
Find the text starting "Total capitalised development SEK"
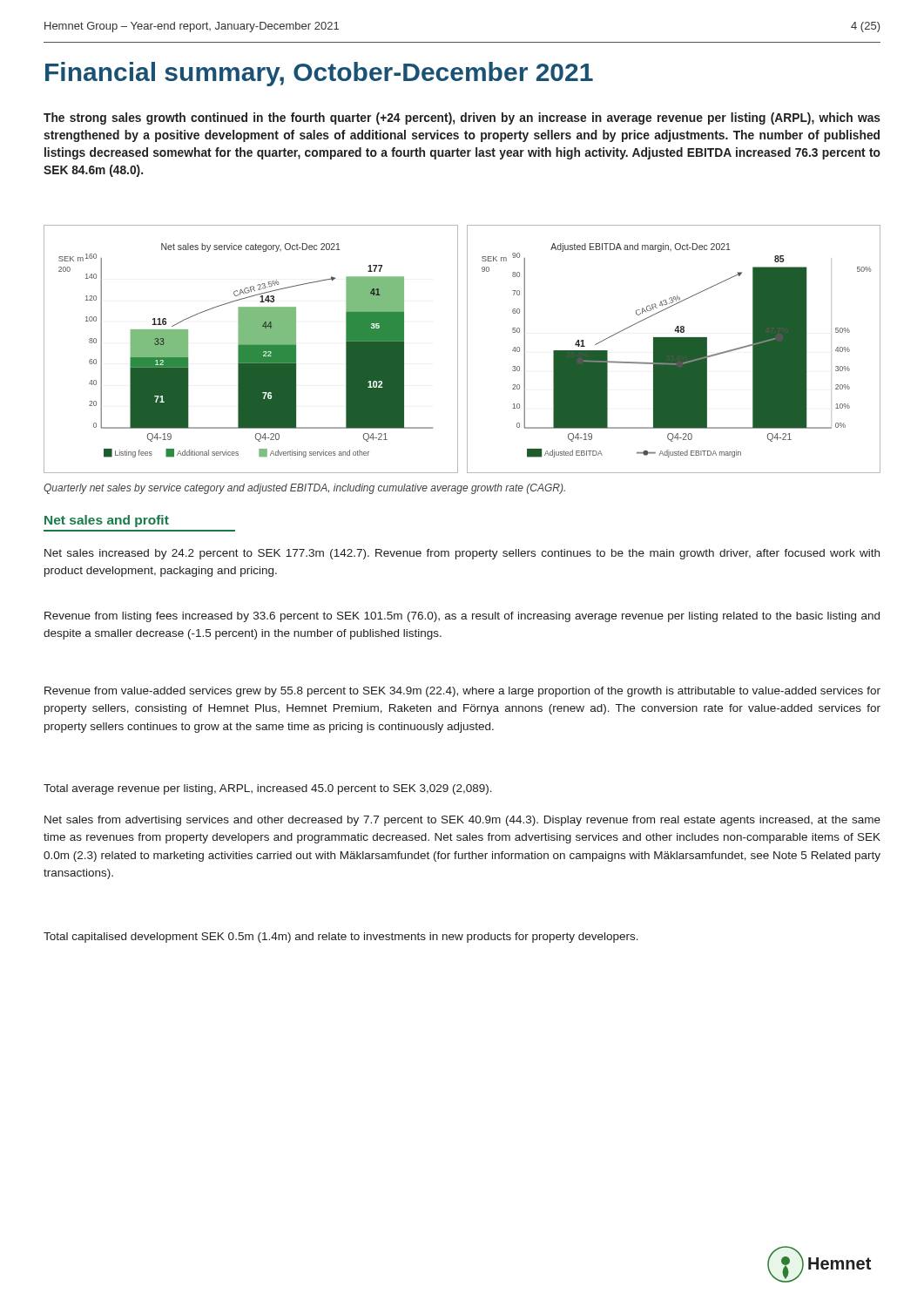pos(341,936)
